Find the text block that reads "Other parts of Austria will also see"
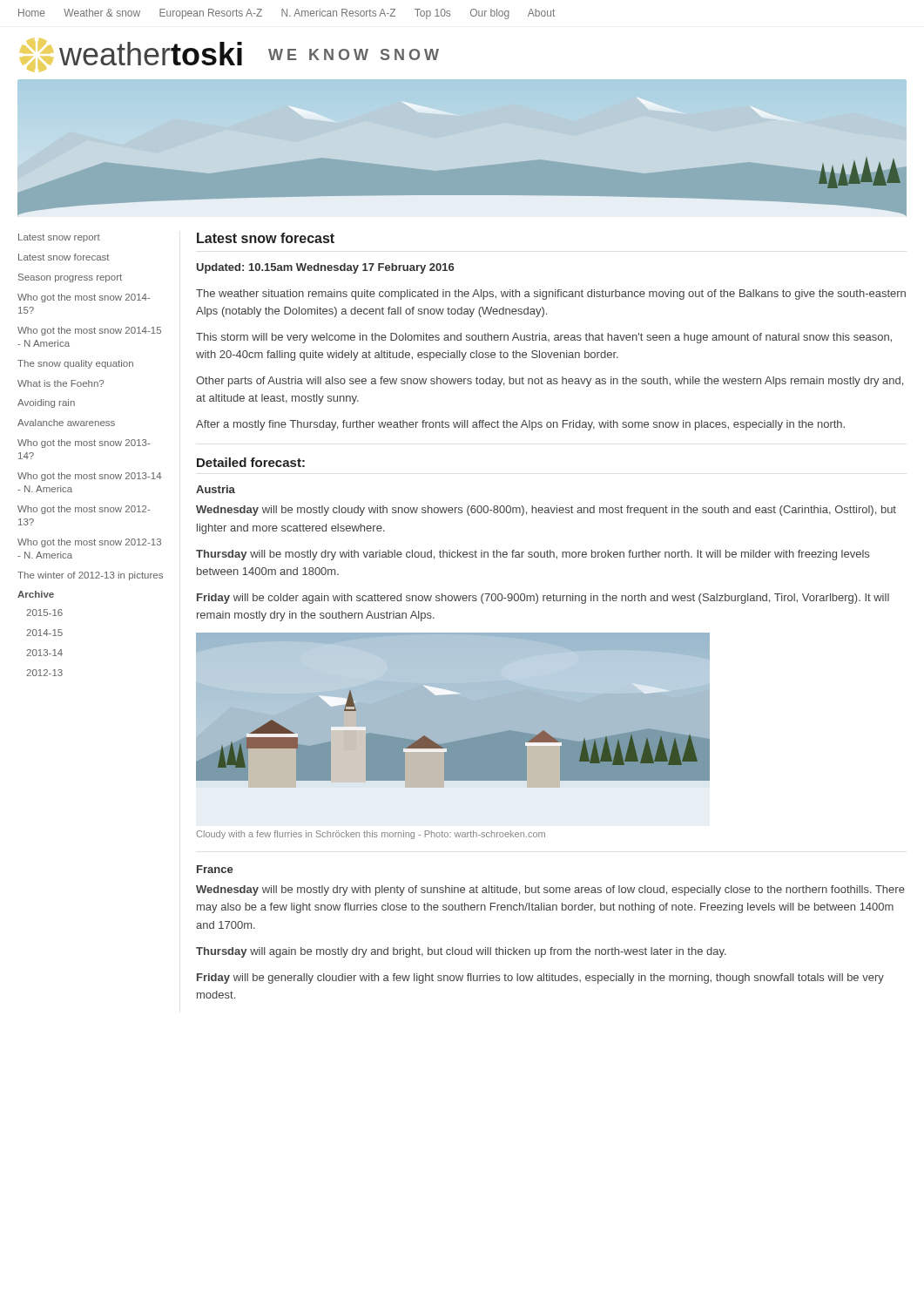 pyautogui.click(x=550, y=389)
